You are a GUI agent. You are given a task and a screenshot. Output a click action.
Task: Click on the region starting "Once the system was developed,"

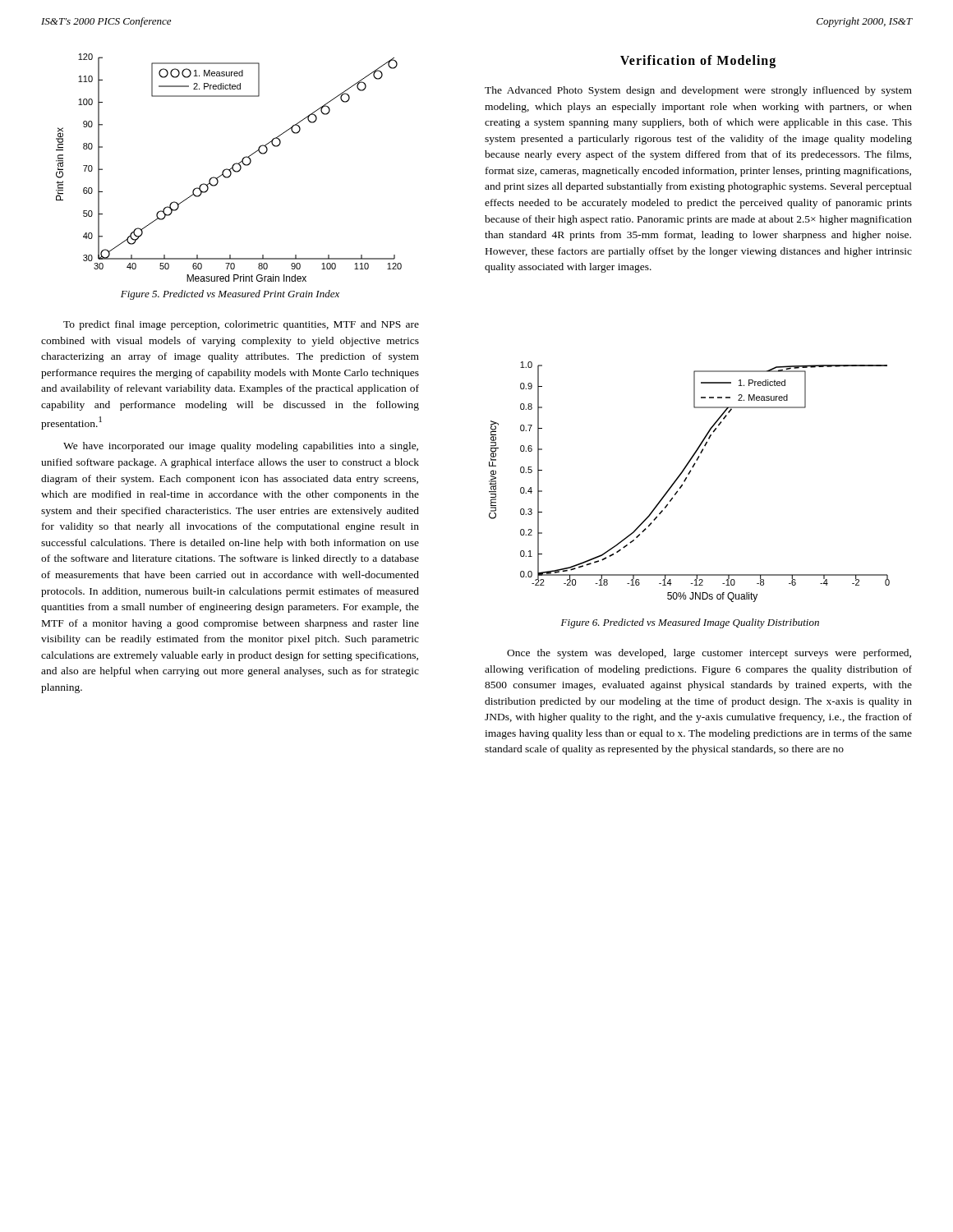[698, 701]
